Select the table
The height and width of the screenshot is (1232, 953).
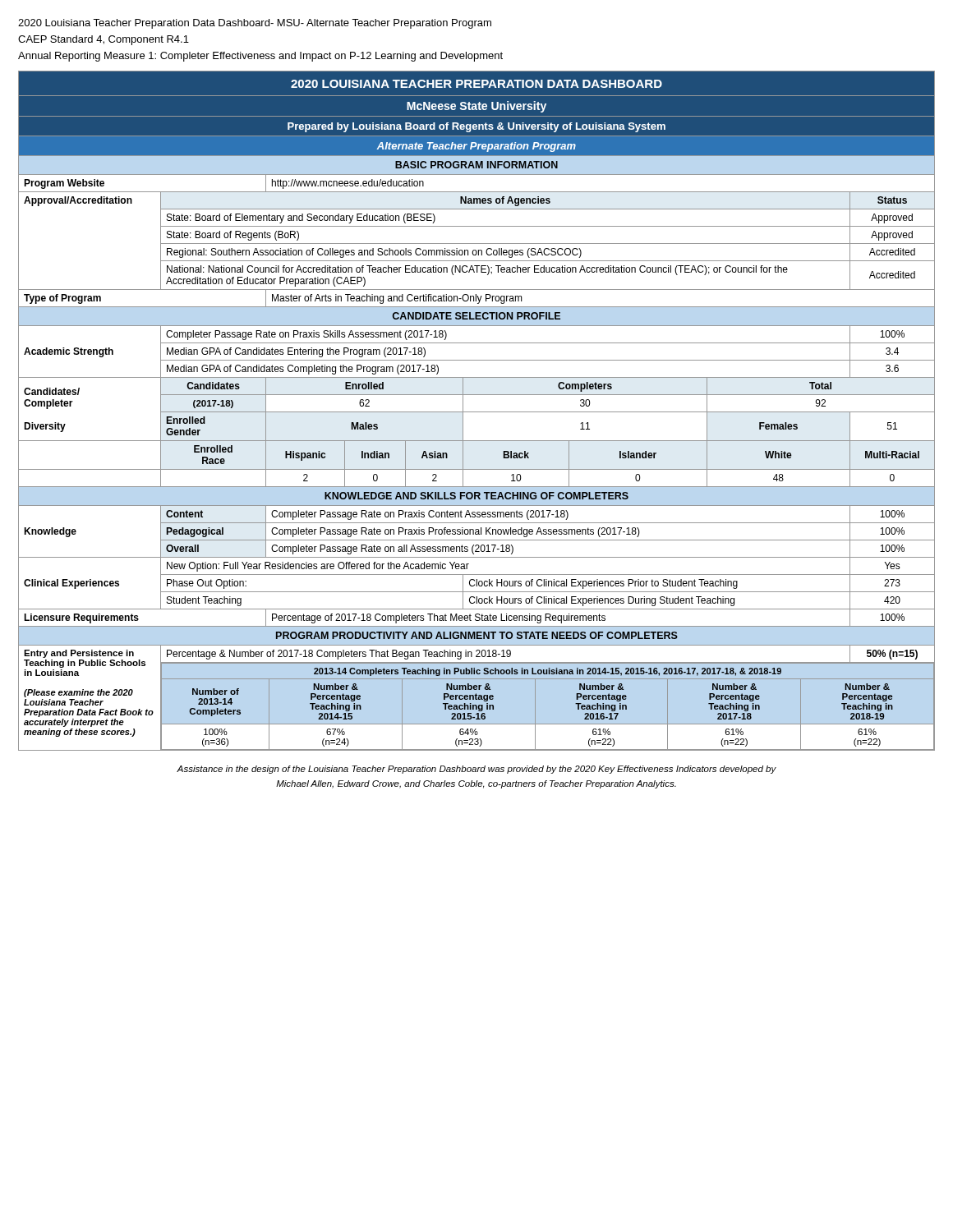coord(476,411)
